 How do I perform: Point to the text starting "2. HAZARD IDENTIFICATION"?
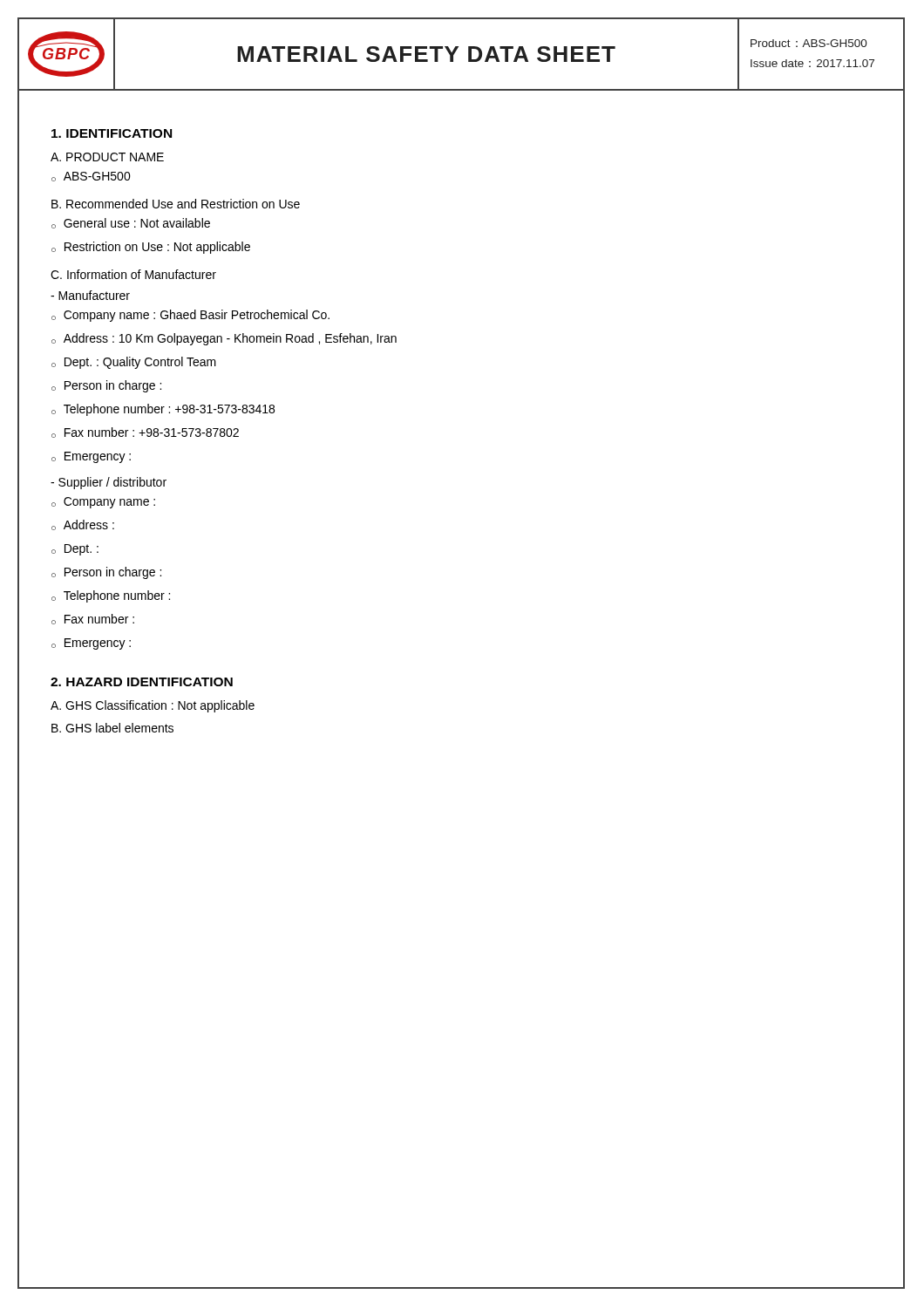[142, 681]
